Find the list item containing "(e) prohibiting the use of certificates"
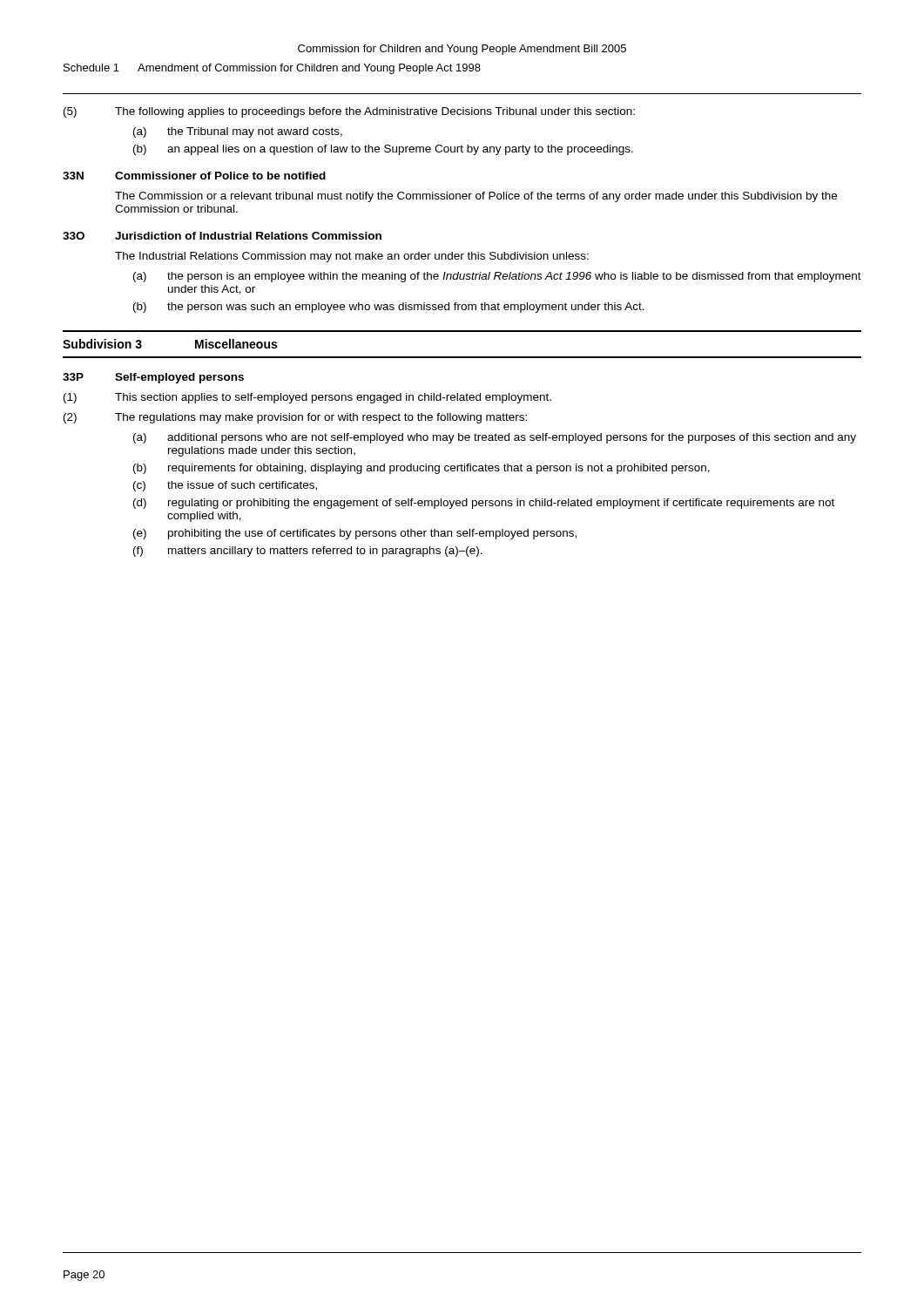Viewport: 924px width, 1307px height. (x=488, y=533)
